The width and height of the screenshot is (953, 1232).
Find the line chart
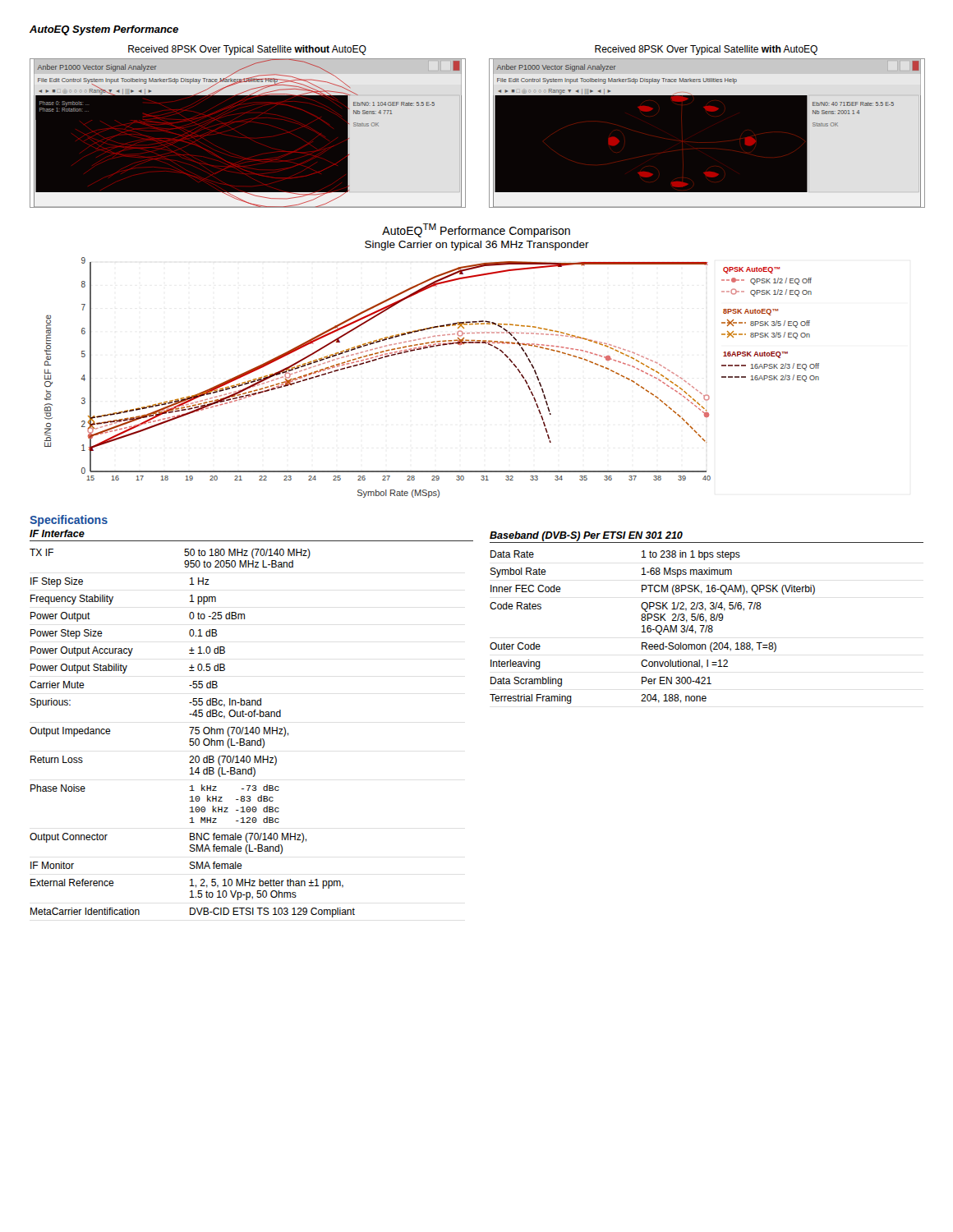click(x=476, y=377)
